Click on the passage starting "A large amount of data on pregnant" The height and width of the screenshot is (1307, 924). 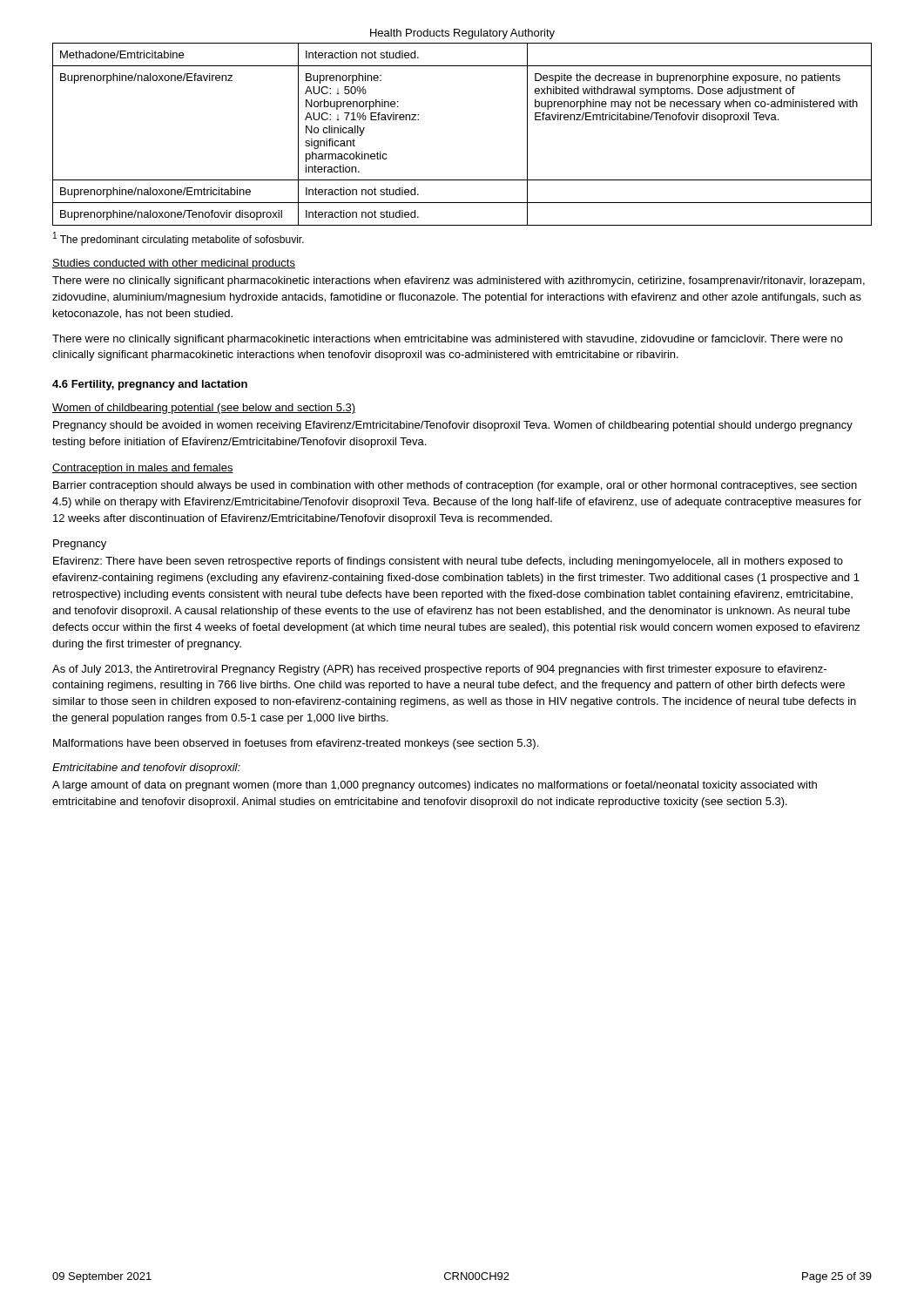(x=435, y=793)
